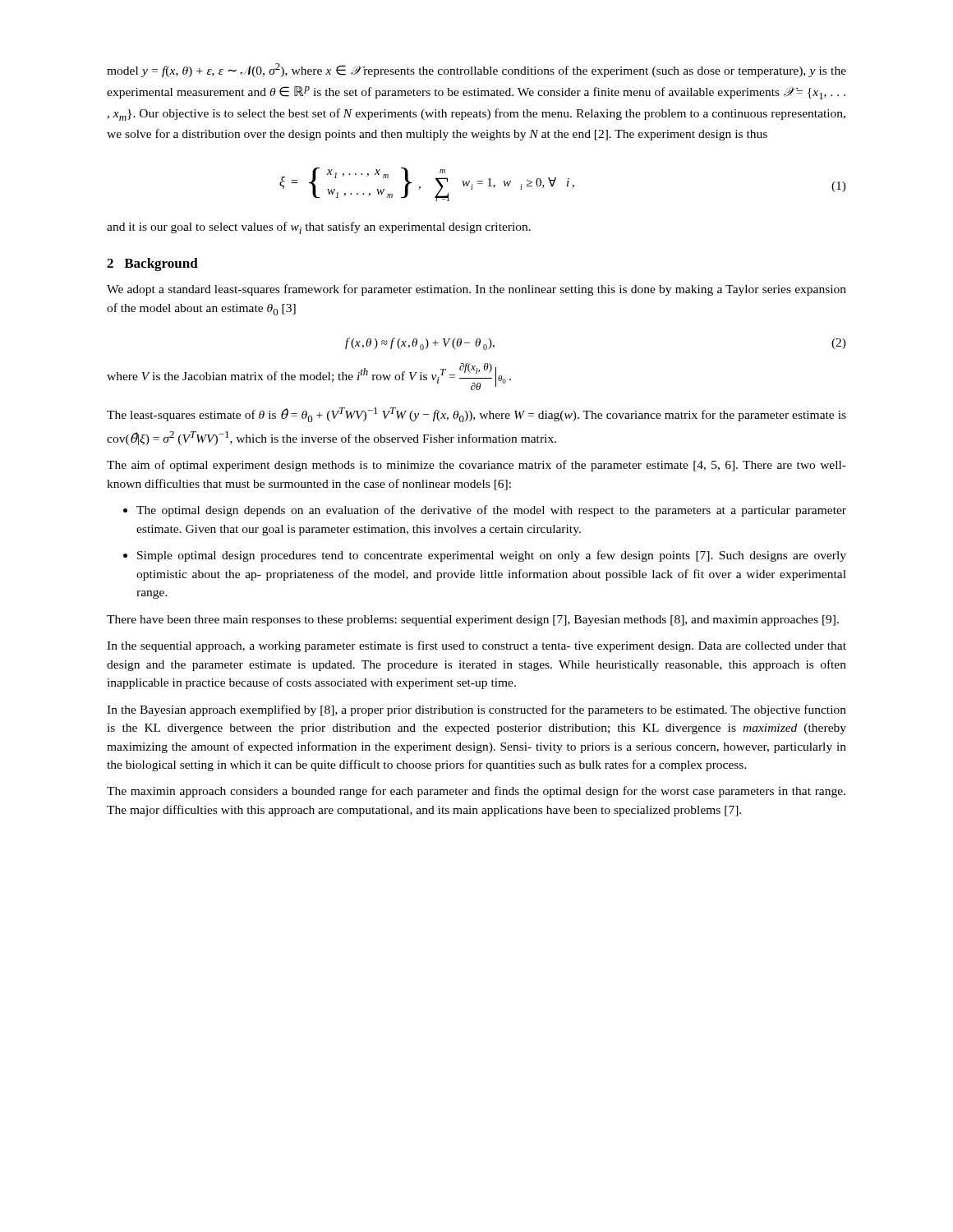Viewport: 953px width, 1232px height.
Task: Locate the text block that reads "model y ="
Action: (476, 101)
